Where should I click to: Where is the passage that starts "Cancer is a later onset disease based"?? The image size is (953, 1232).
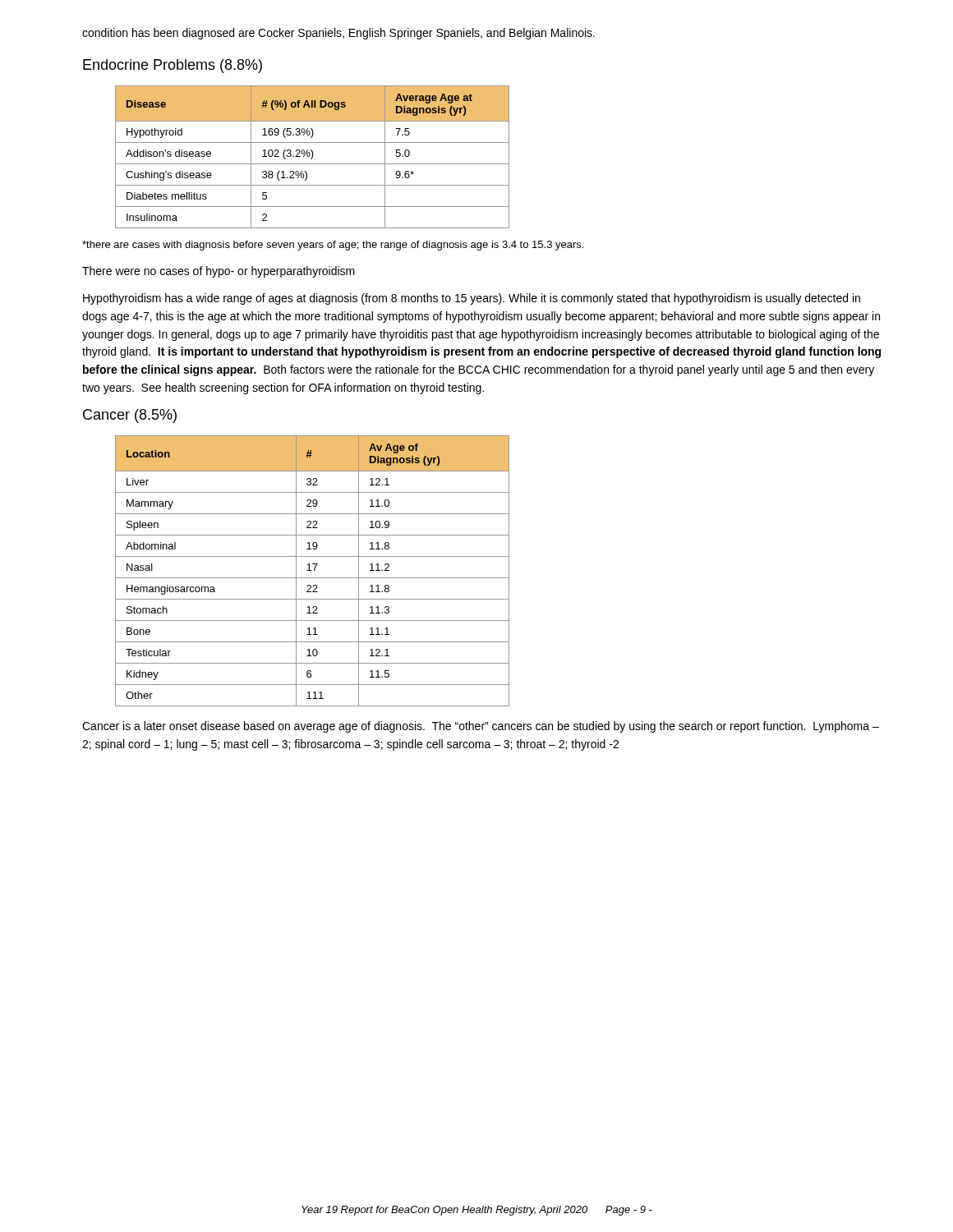[x=480, y=735]
